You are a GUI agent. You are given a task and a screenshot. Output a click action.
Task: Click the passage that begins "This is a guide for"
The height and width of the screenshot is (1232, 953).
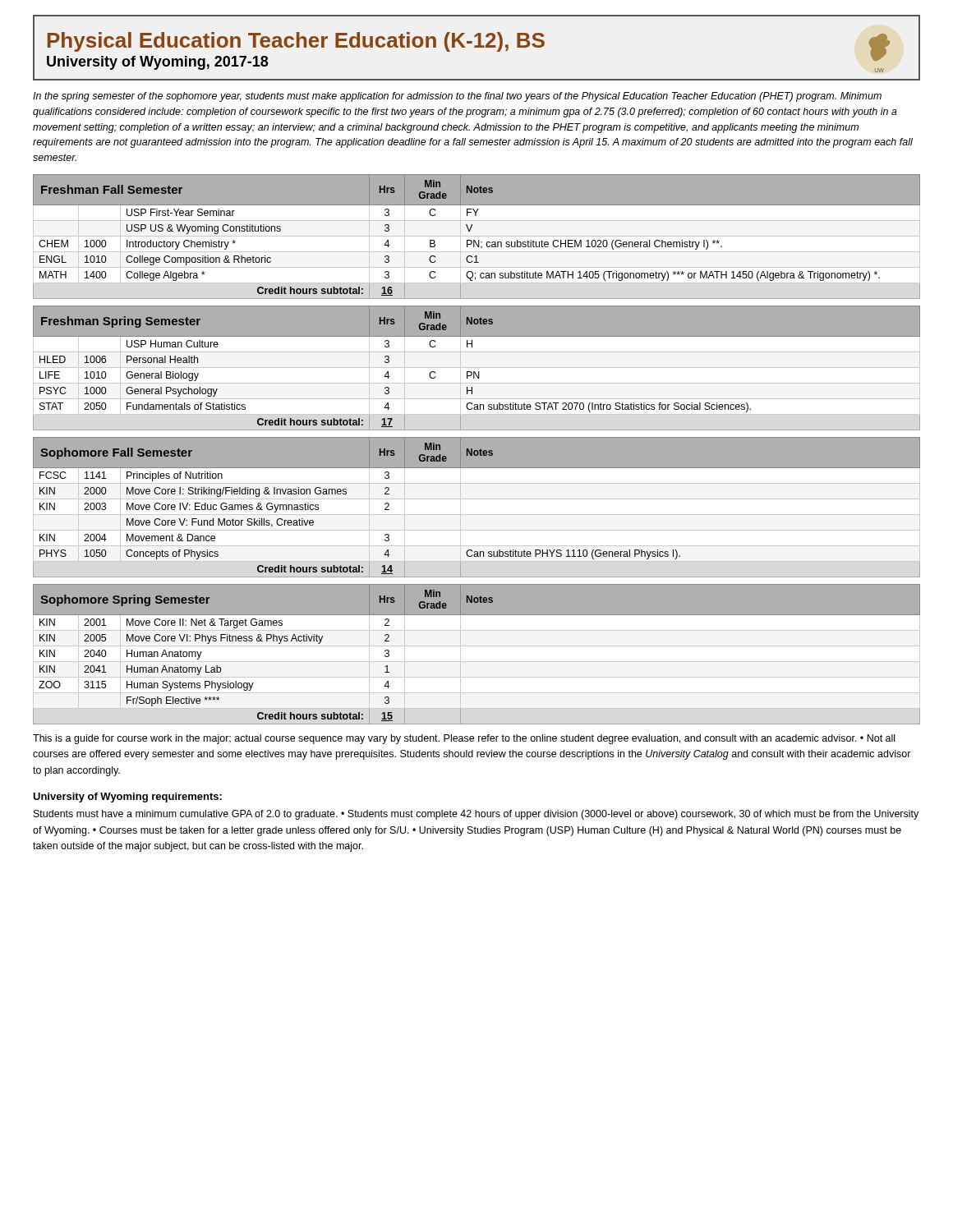[x=472, y=754]
